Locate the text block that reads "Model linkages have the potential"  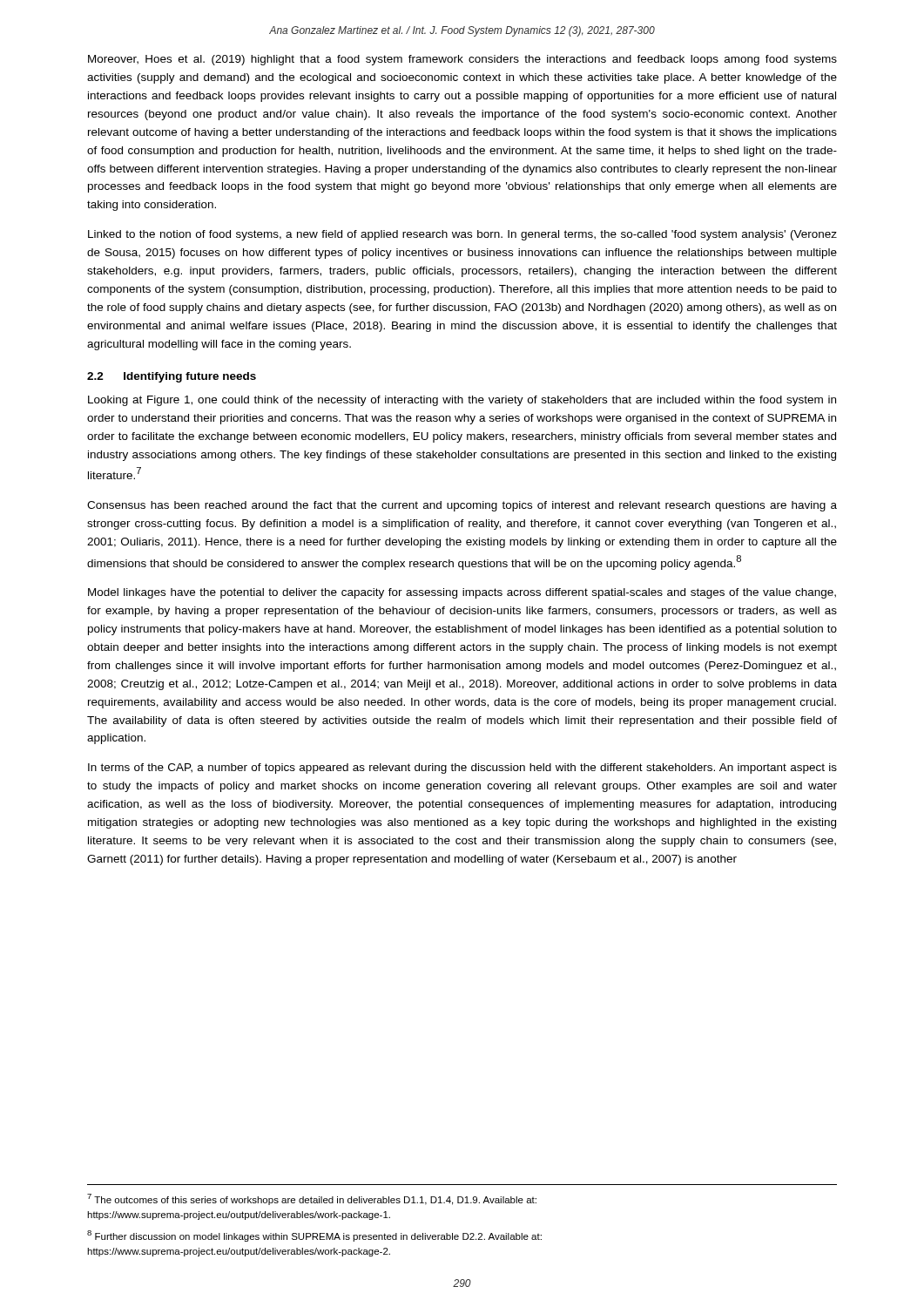[x=462, y=666]
